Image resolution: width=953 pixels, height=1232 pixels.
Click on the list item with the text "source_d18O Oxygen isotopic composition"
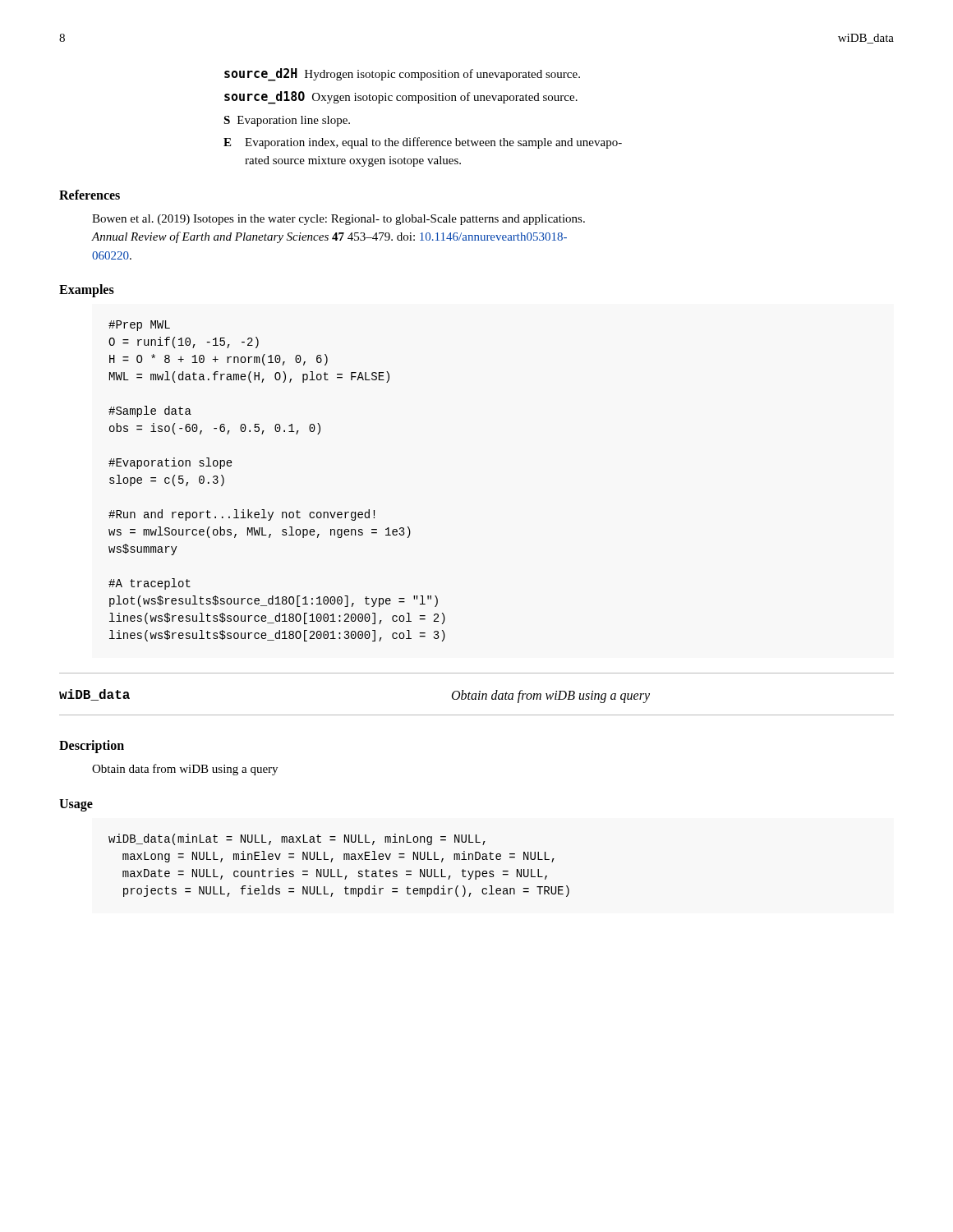[x=559, y=97]
